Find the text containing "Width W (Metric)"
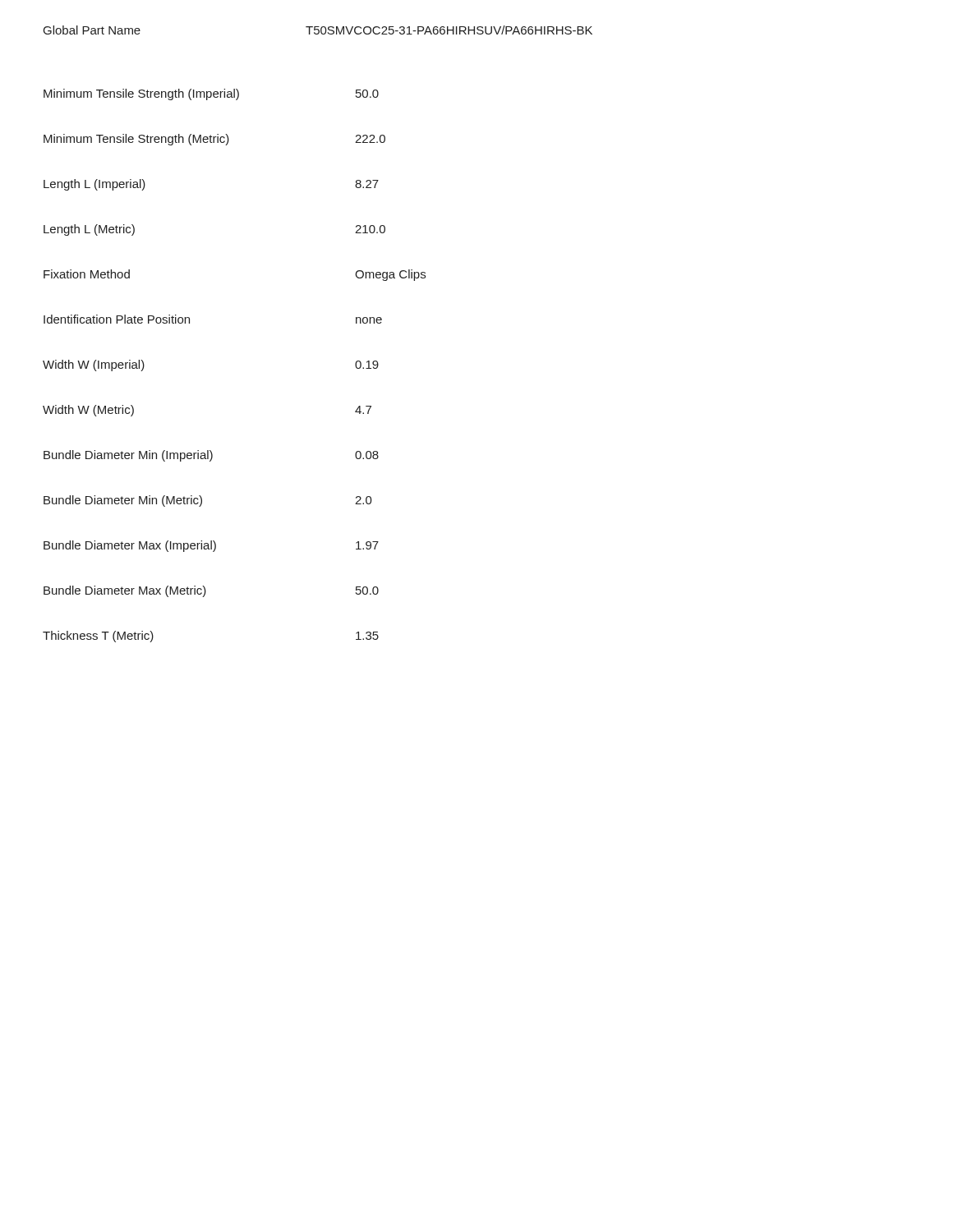Viewport: 953px width, 1232px height. pos(89,409)
